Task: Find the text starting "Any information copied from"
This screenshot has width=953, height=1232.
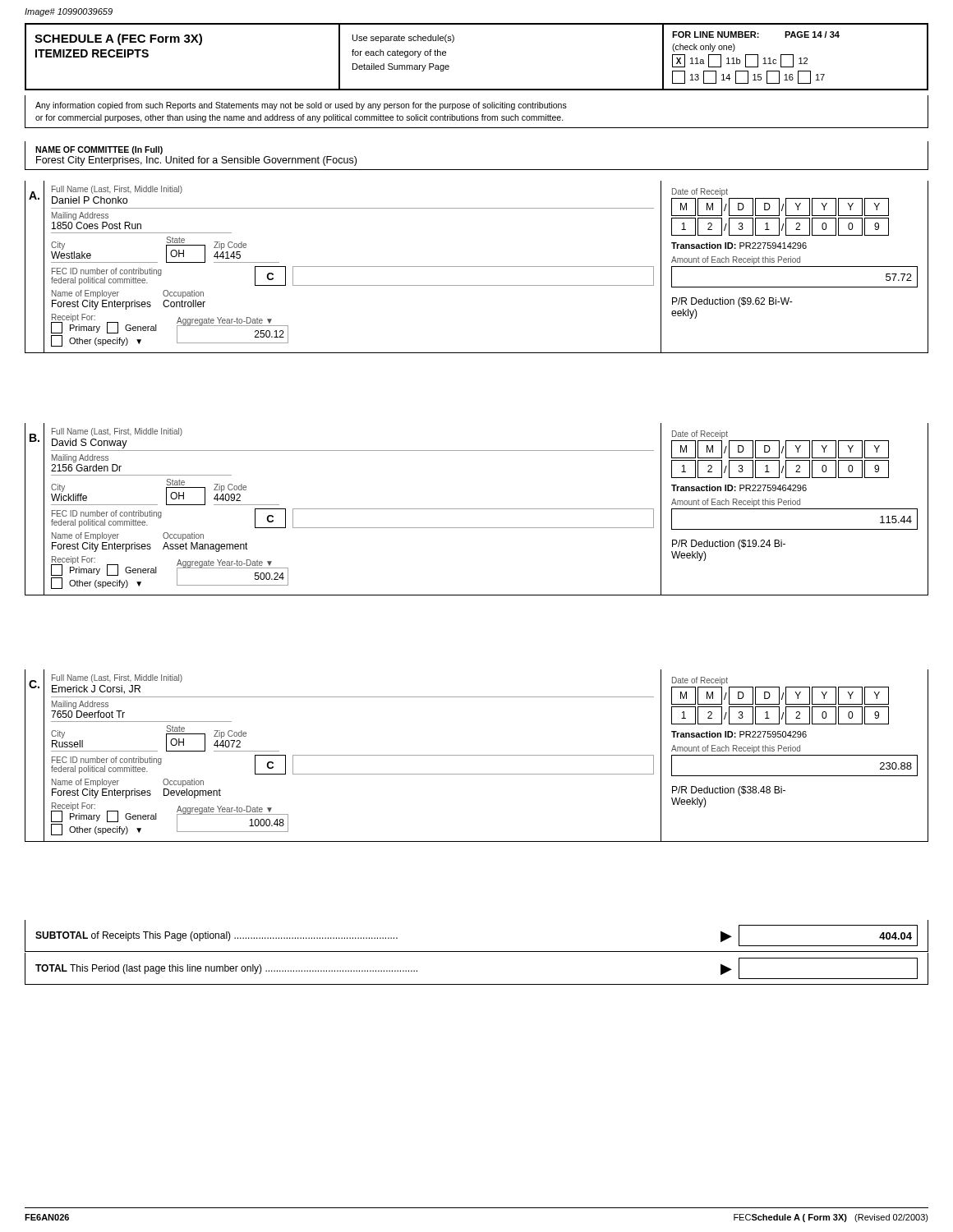Action: point(301,111)
